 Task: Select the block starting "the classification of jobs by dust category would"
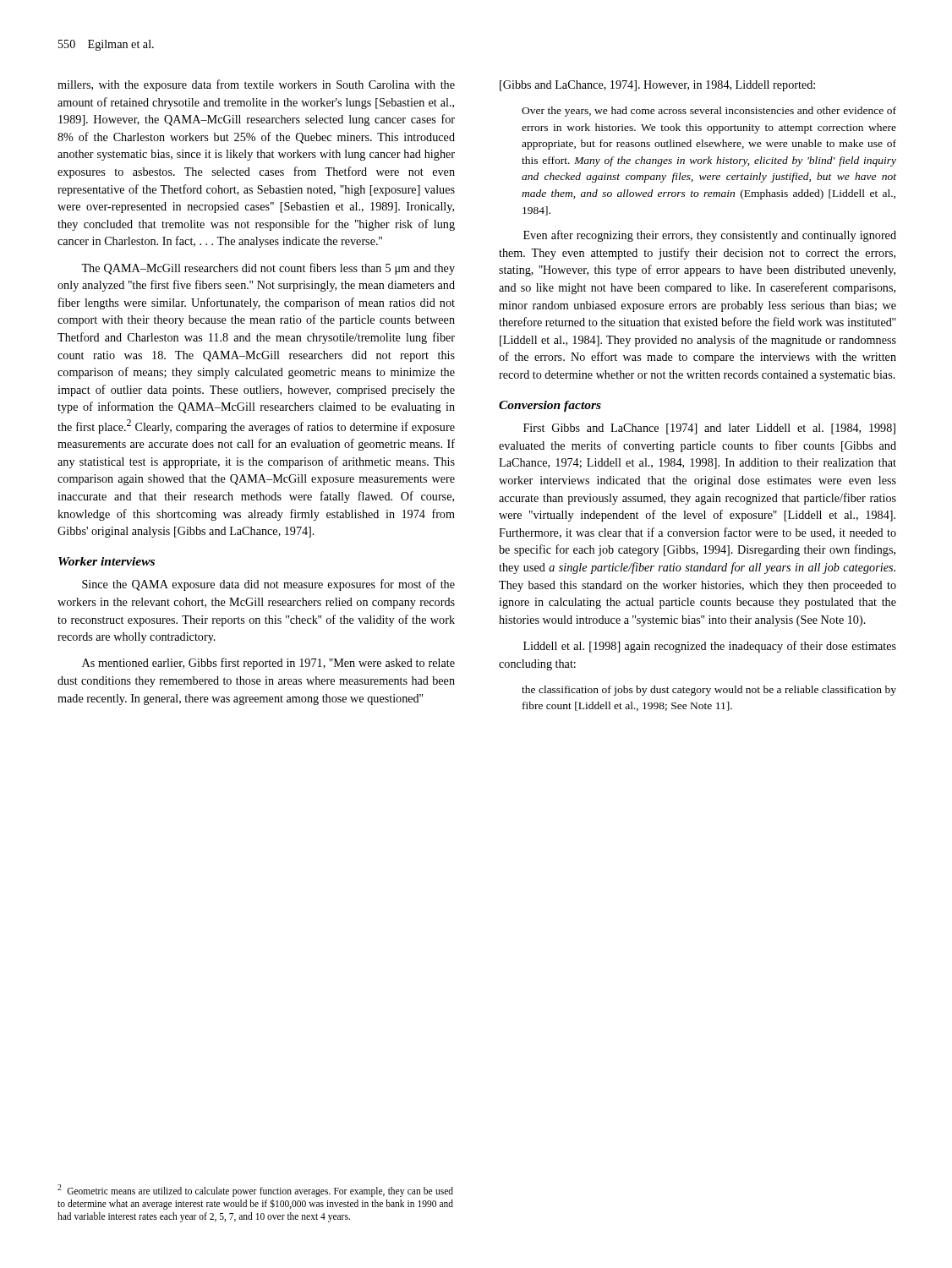[x=709, y=698]
